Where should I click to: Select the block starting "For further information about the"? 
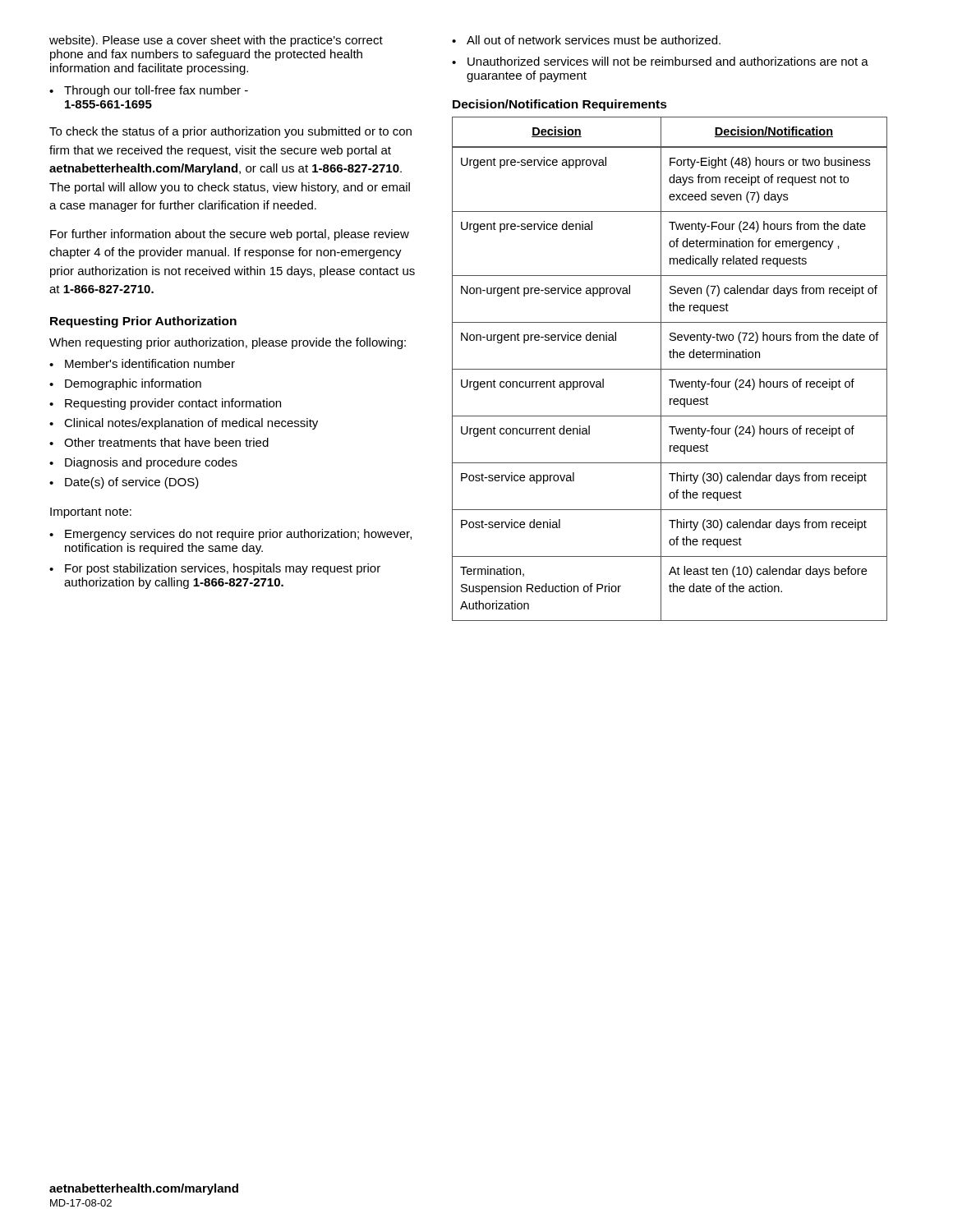pyautogui.click(x=232, y=261)
